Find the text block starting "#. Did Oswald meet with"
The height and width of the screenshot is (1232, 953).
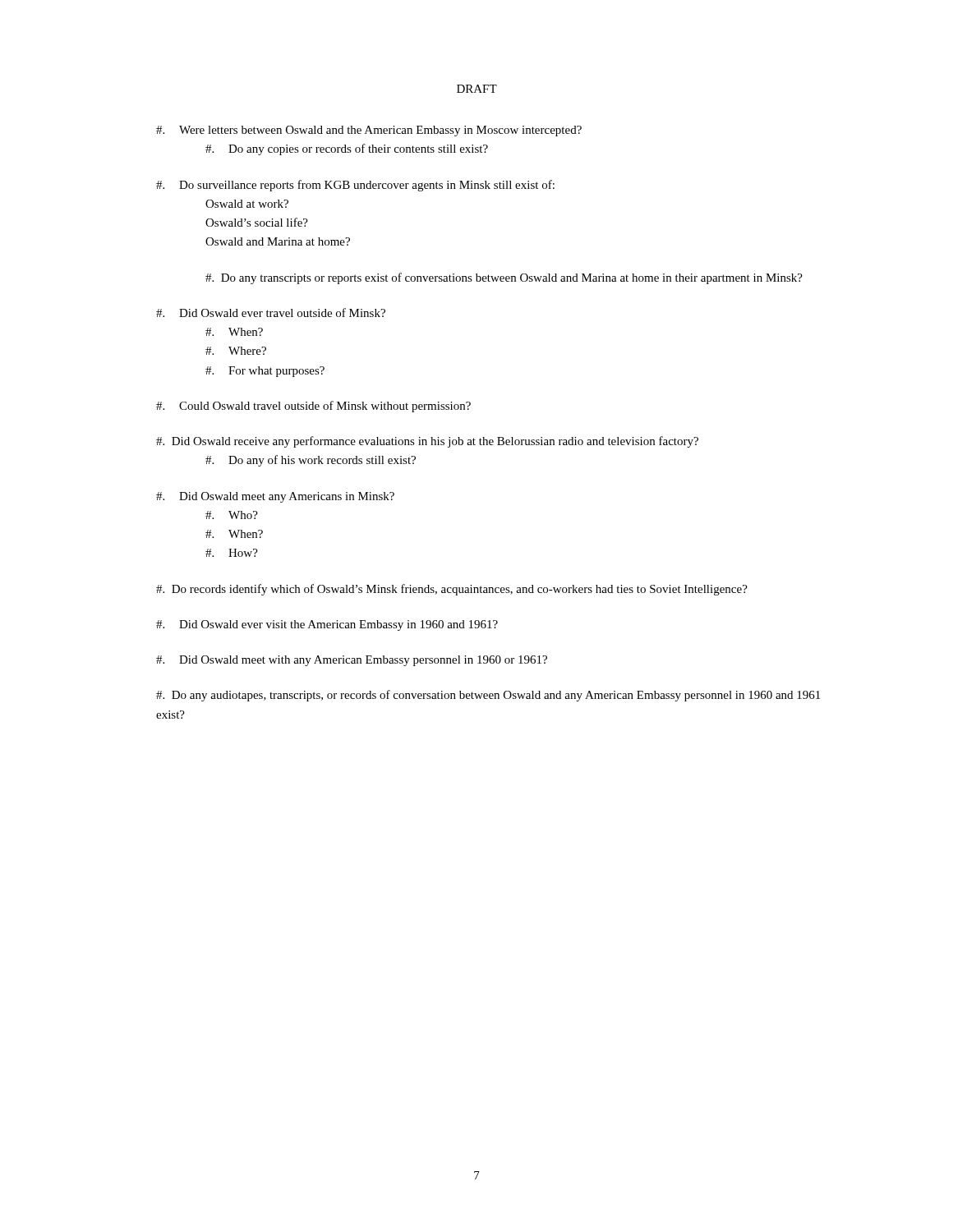[x=501, y=660]
